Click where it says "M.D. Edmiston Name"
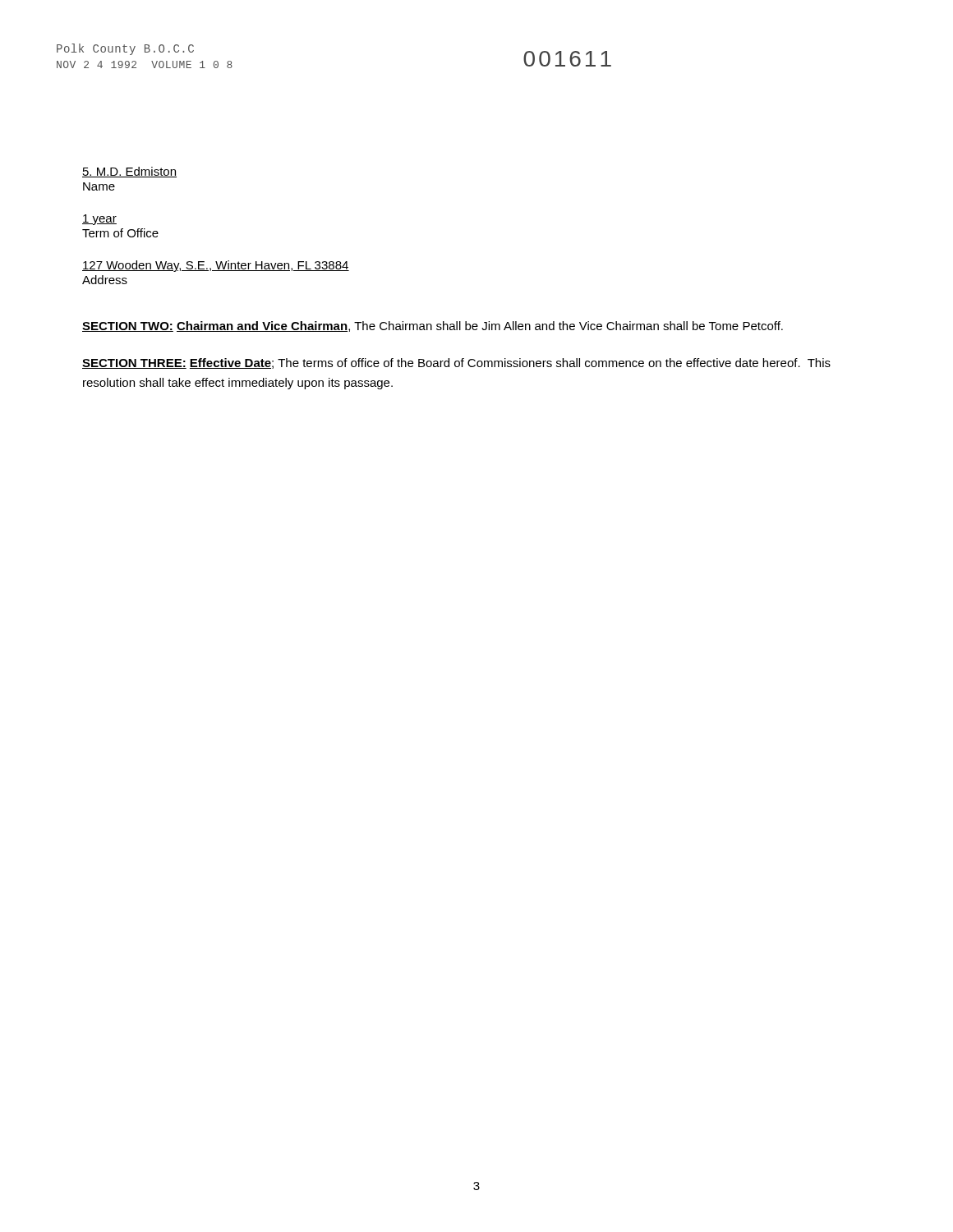 (129, 172)
